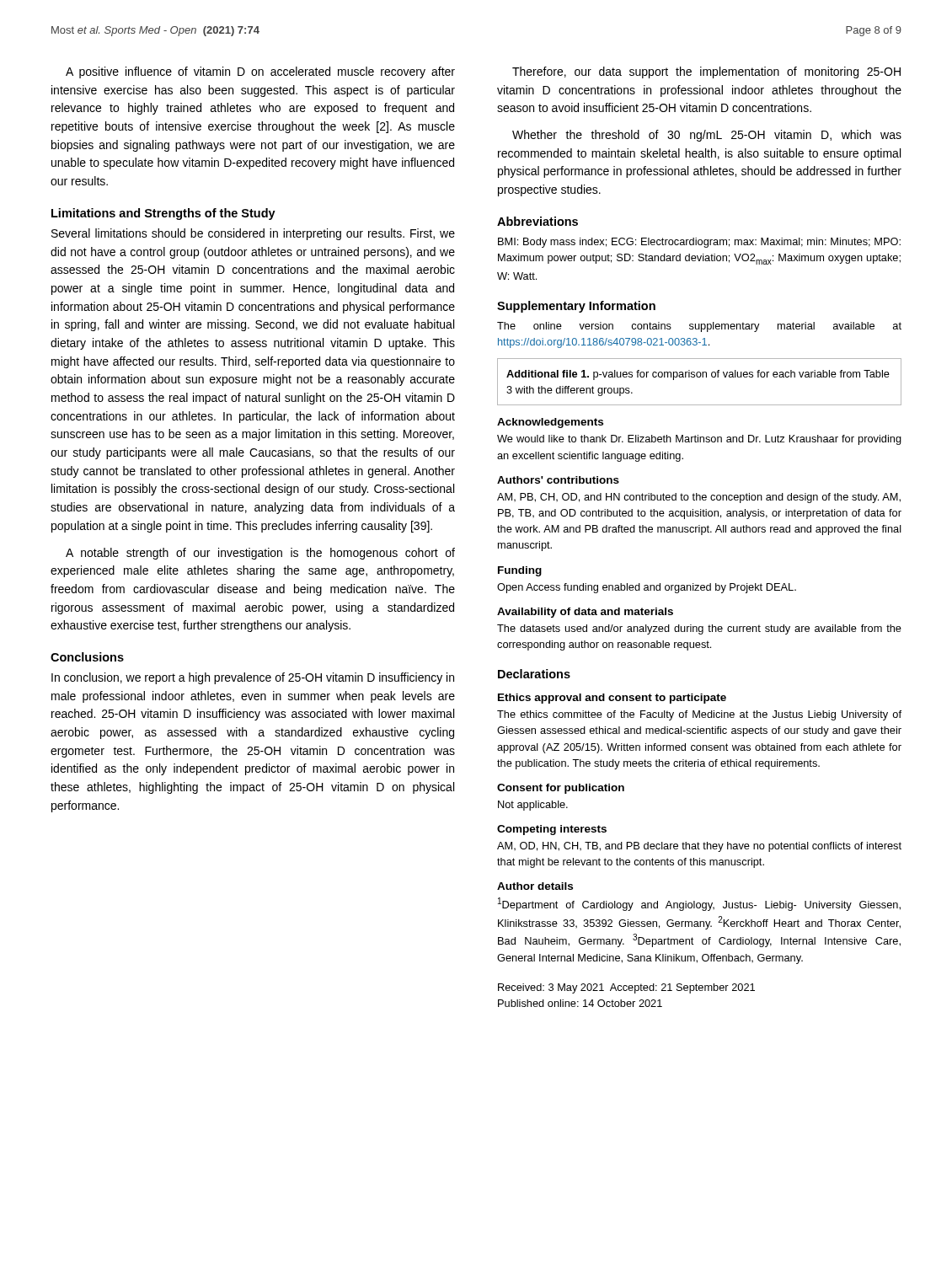This screenshot has width=952, height=1264.
Task: Where does it say "Consent for publication"?
Action: coord(561,787)
